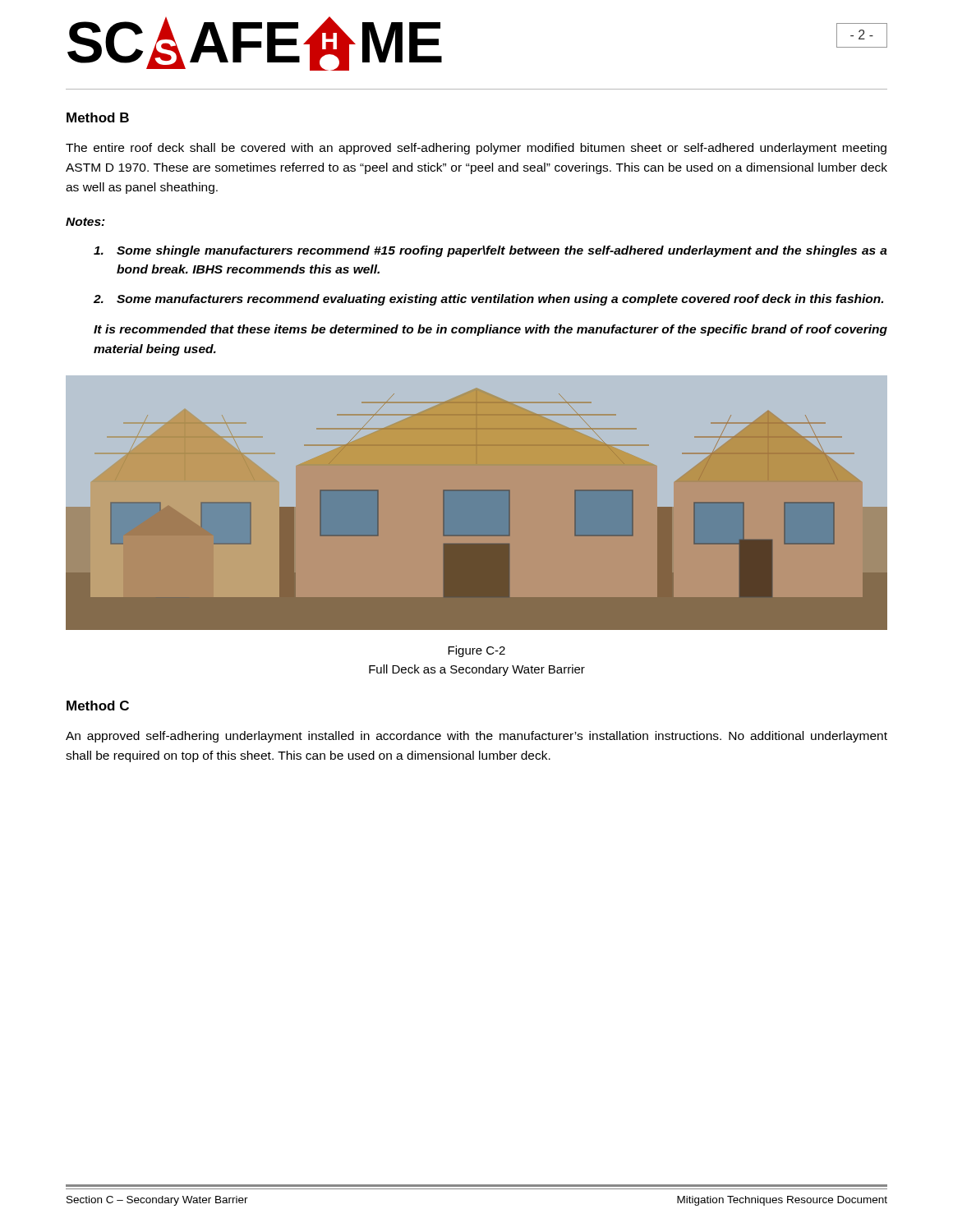Select the text block containing "An approved self-adhering underlayment"
The image size is (953, 1232).
click(x=476, y=746)
